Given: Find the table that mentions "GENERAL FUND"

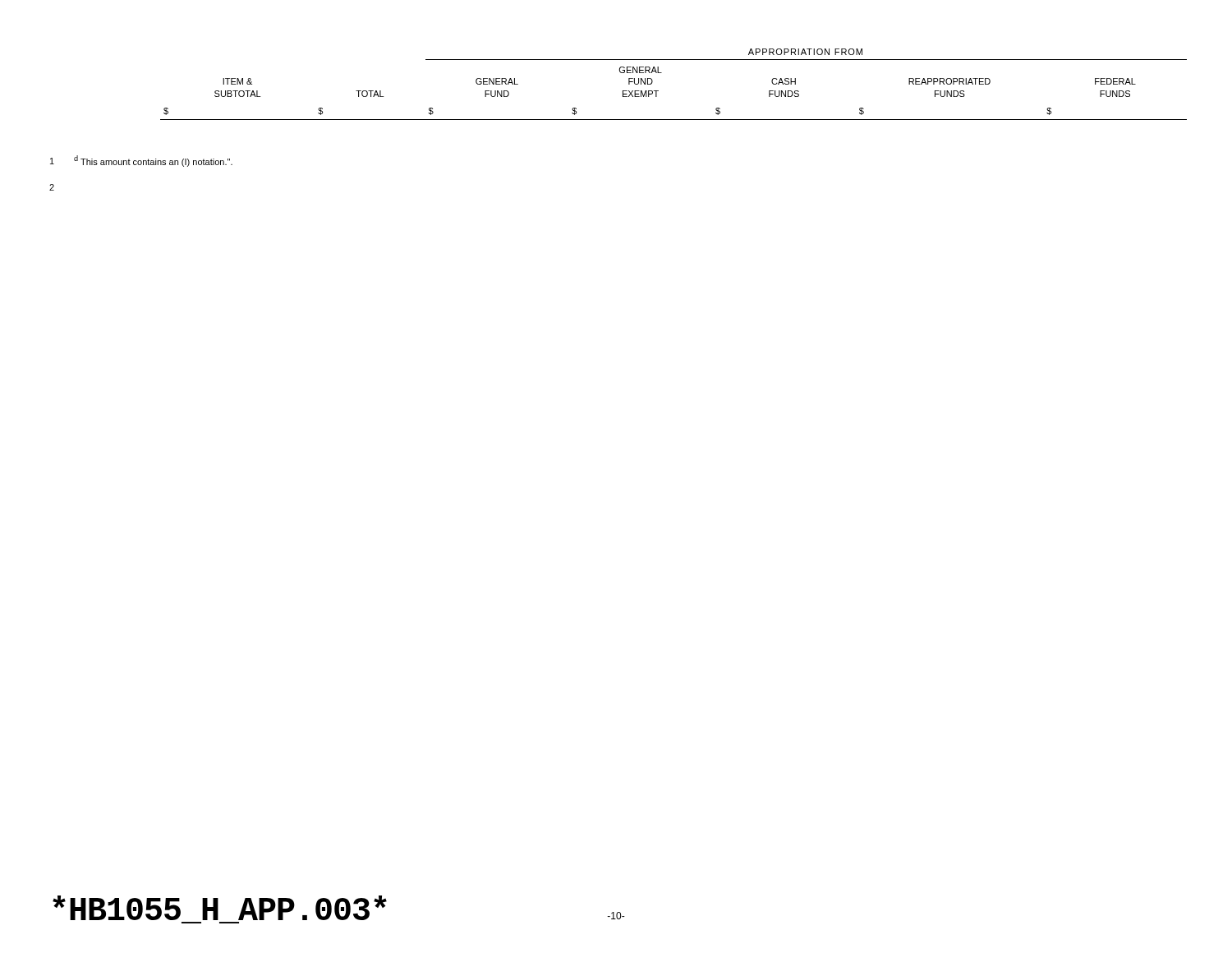Looking at the screenshot, I should [x=673, y=83].
